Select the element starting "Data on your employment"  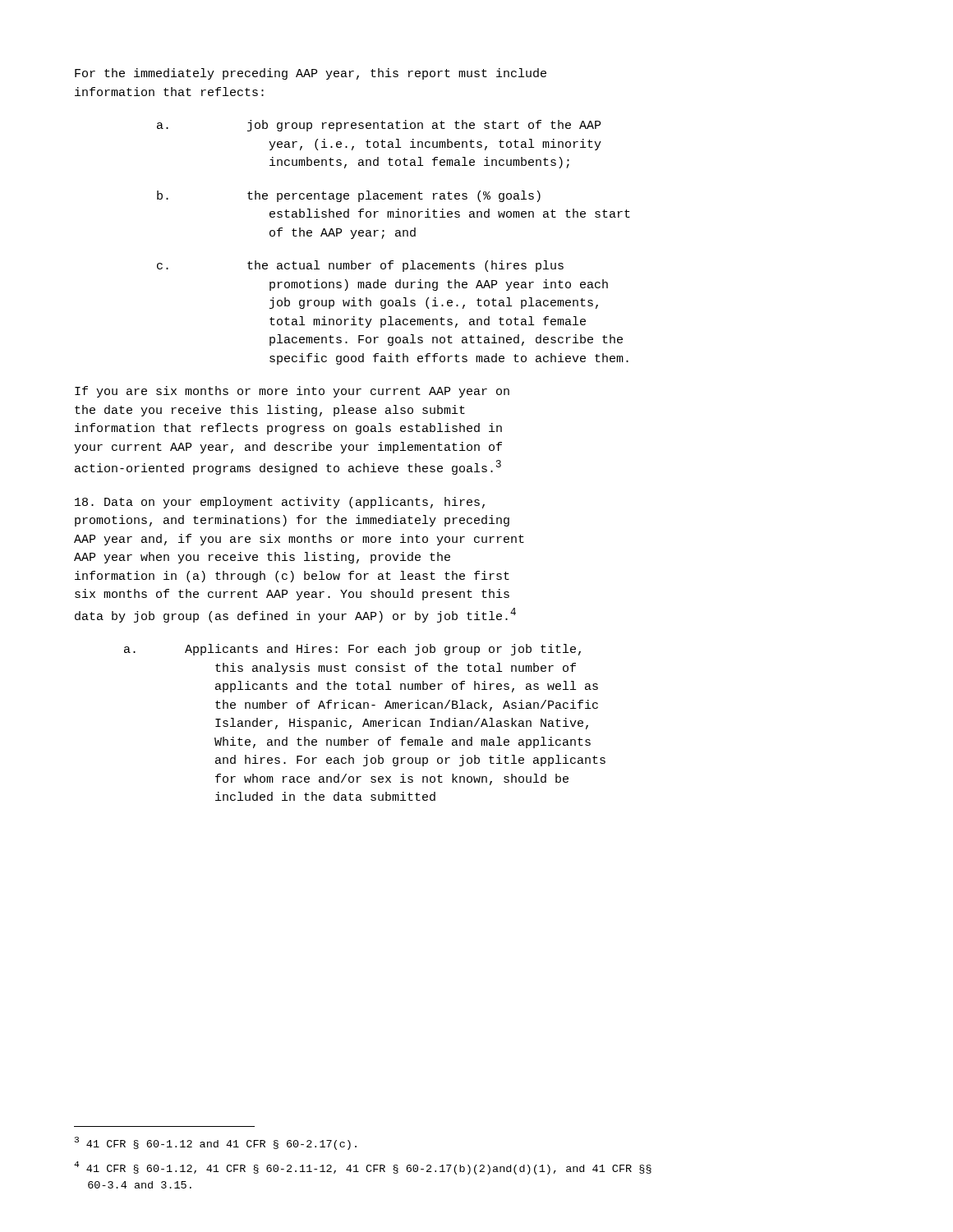[299, 560]
